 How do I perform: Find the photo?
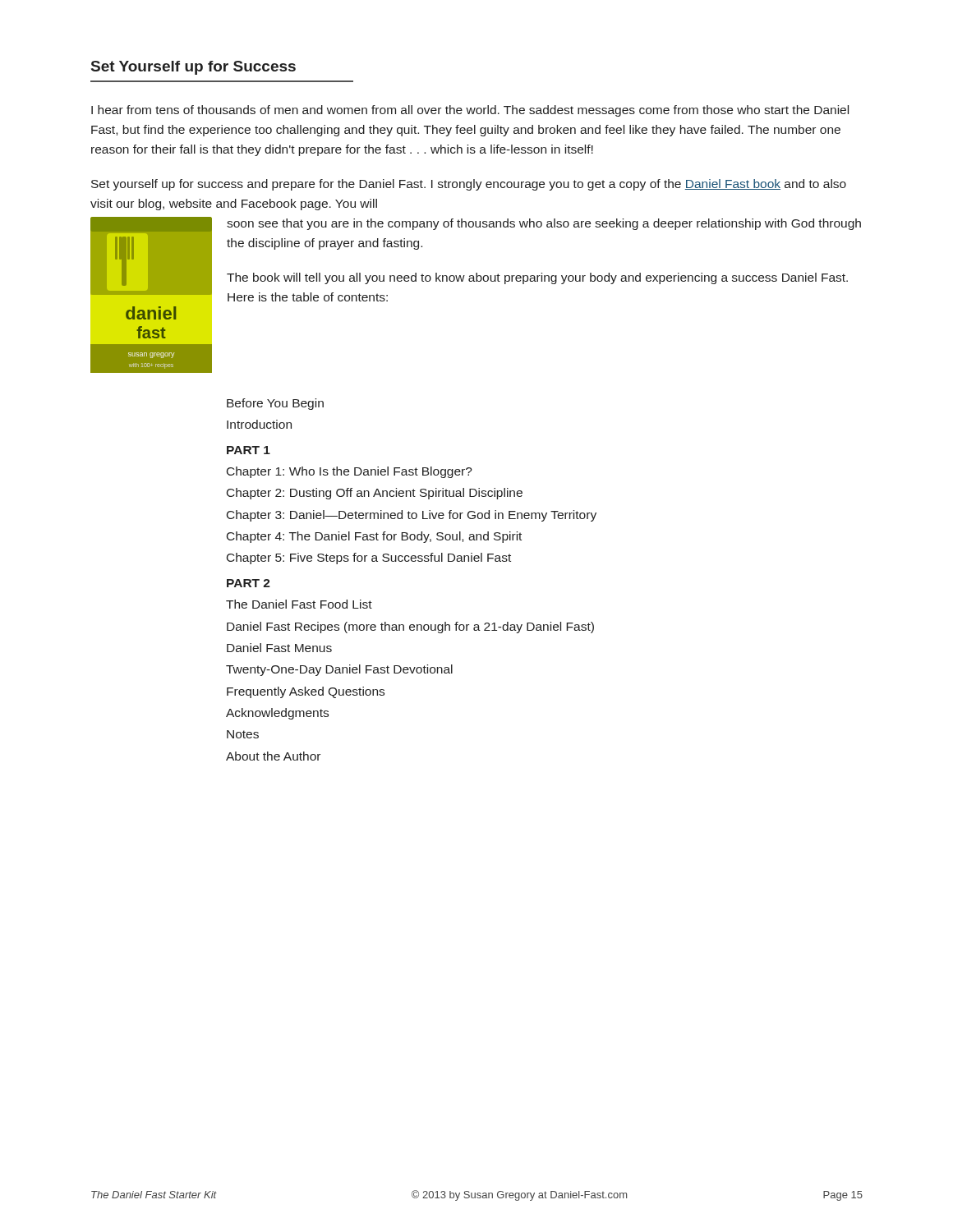[x=151, y=297]
